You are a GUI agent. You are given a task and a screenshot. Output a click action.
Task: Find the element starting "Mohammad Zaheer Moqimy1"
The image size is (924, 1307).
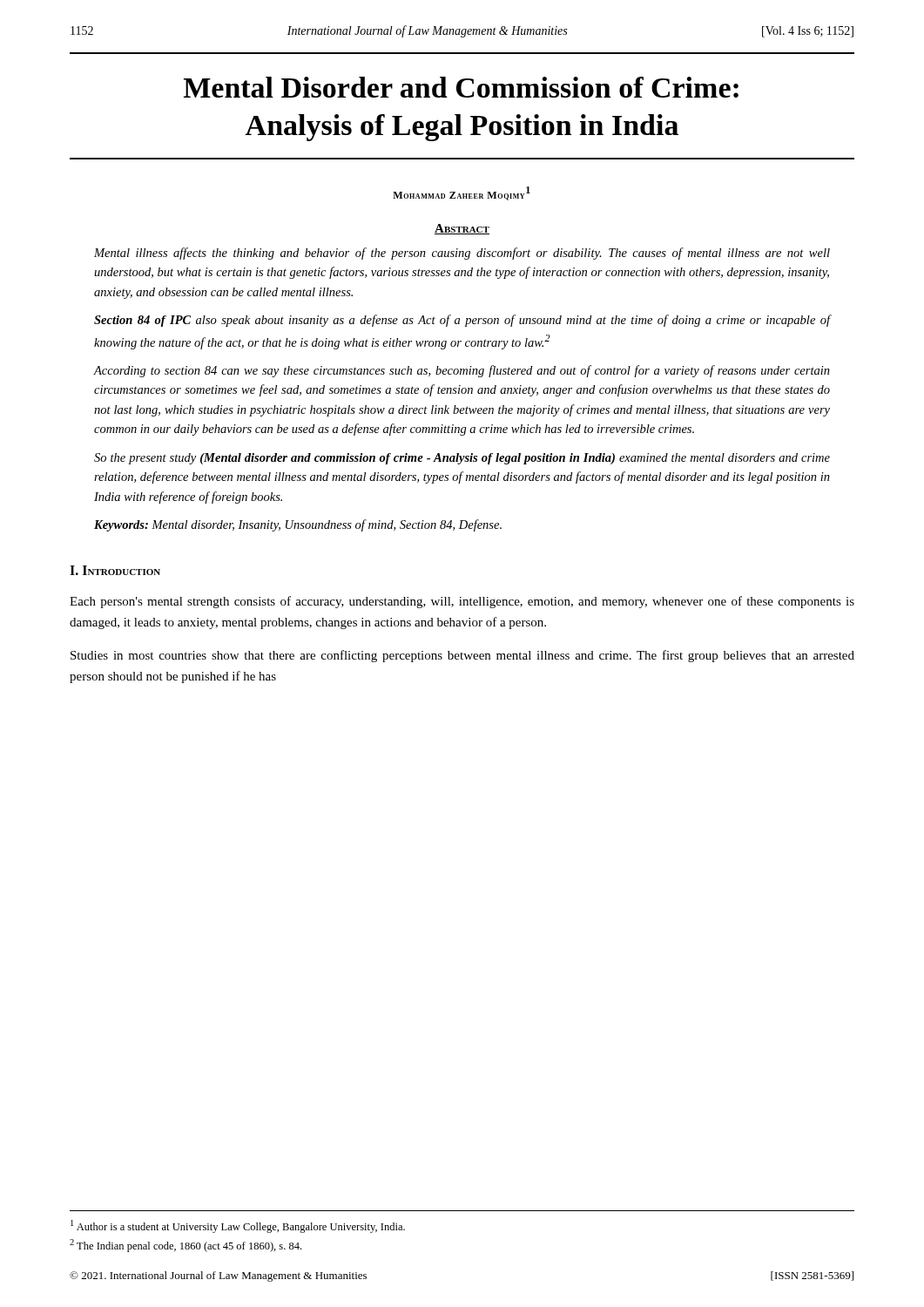click(462, 193)
